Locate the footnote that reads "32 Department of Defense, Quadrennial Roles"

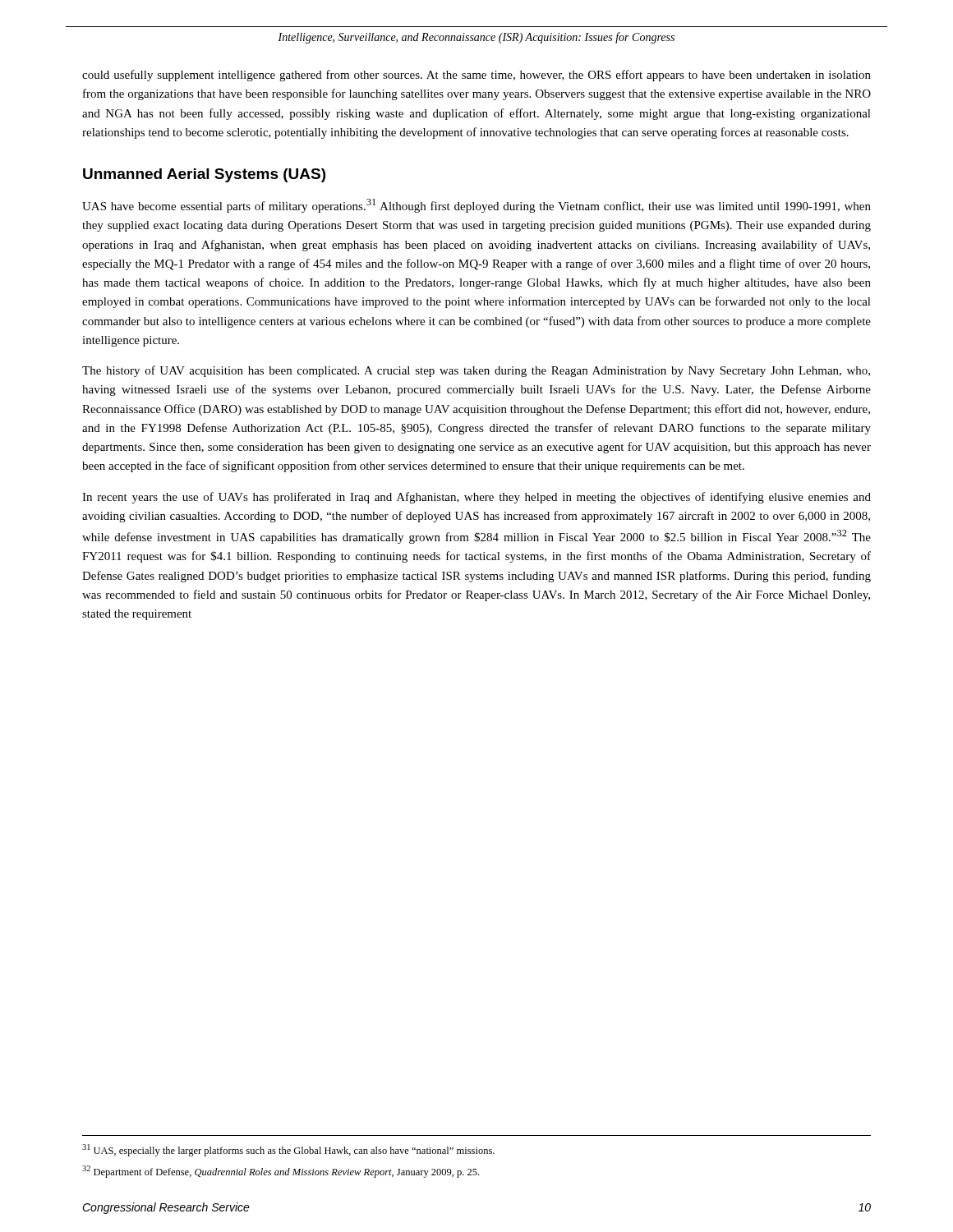tap(281, 1171)
